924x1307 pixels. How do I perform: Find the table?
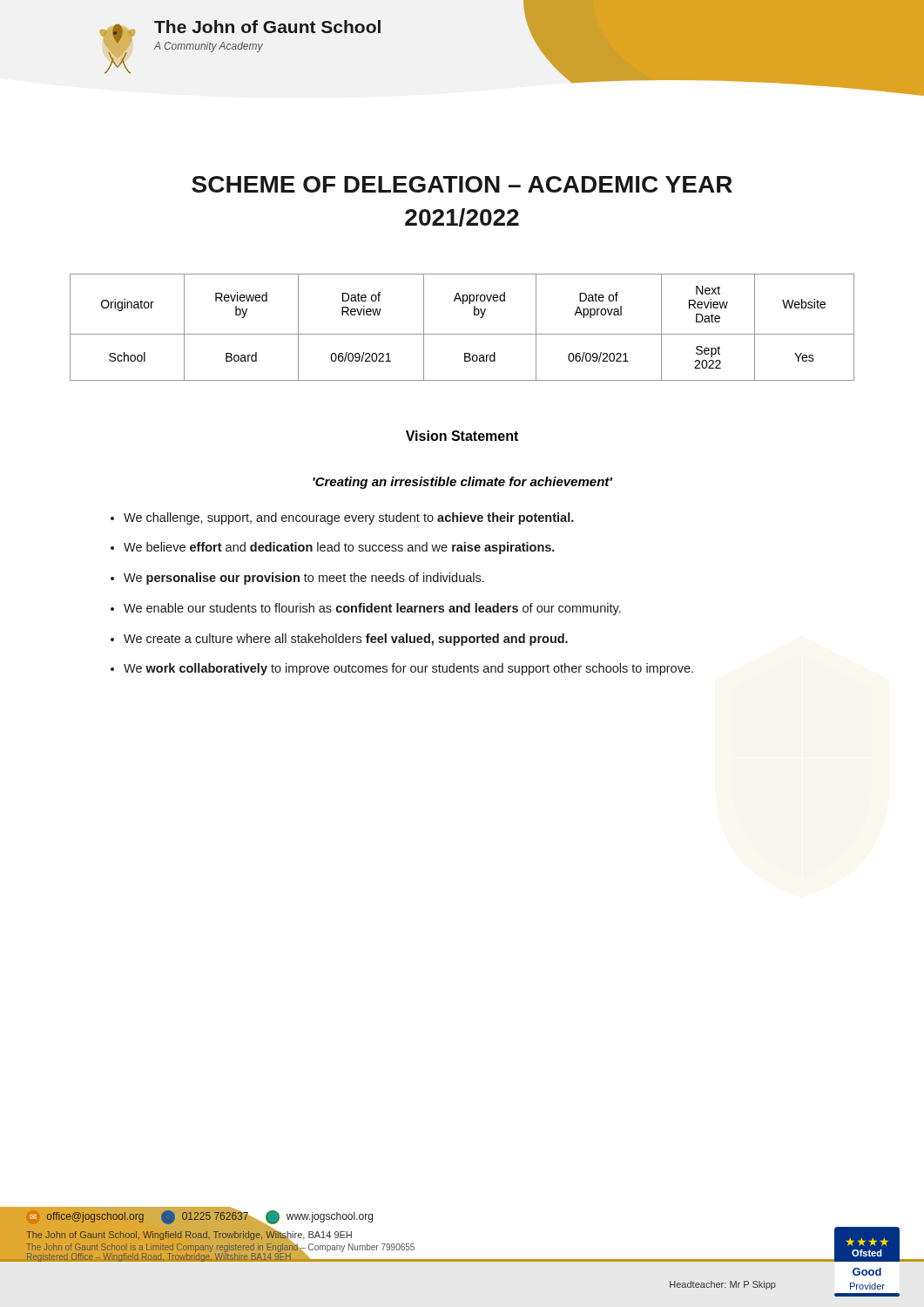(462, 327)
